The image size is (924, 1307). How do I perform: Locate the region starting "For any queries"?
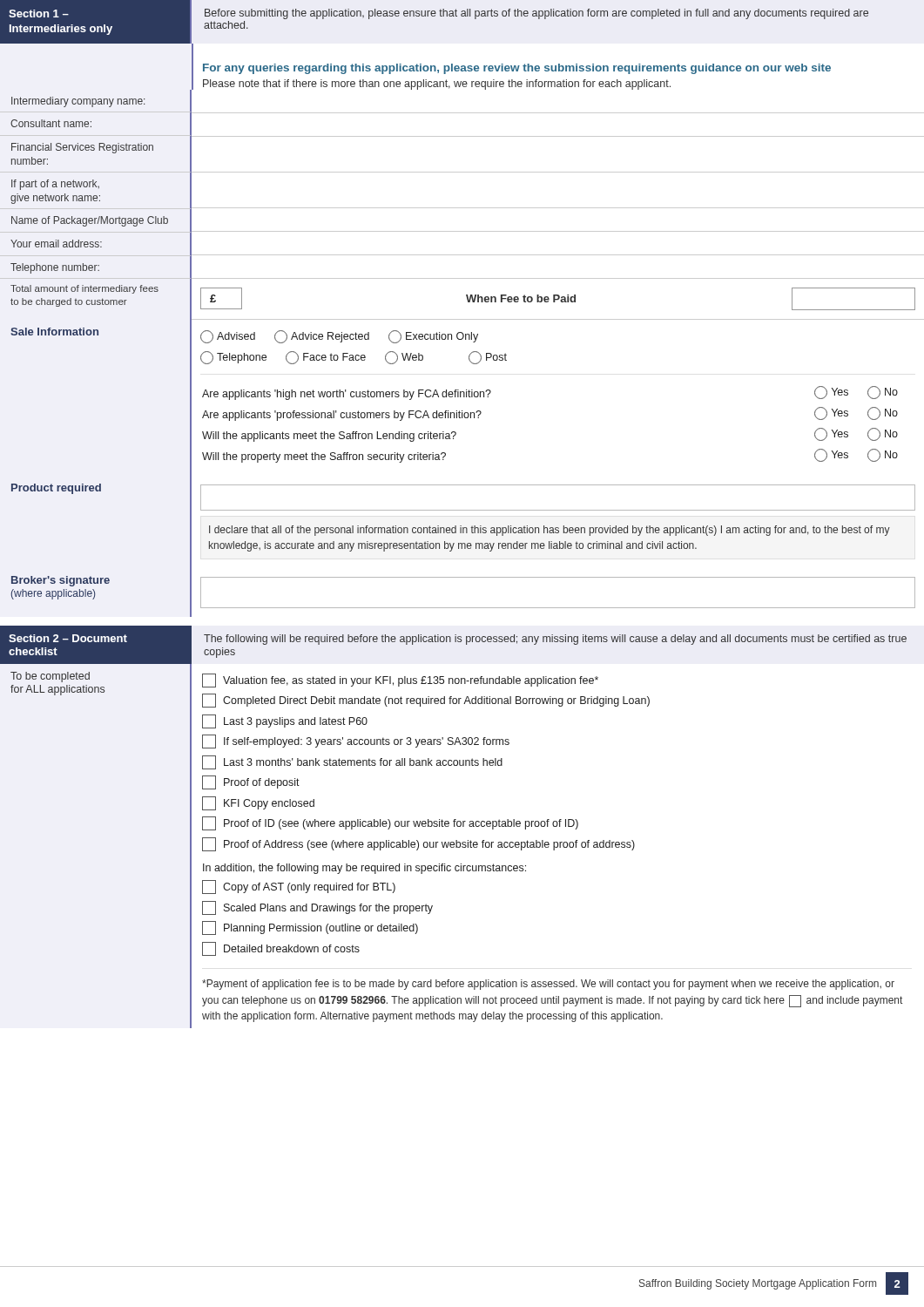[x=557, y=75]
